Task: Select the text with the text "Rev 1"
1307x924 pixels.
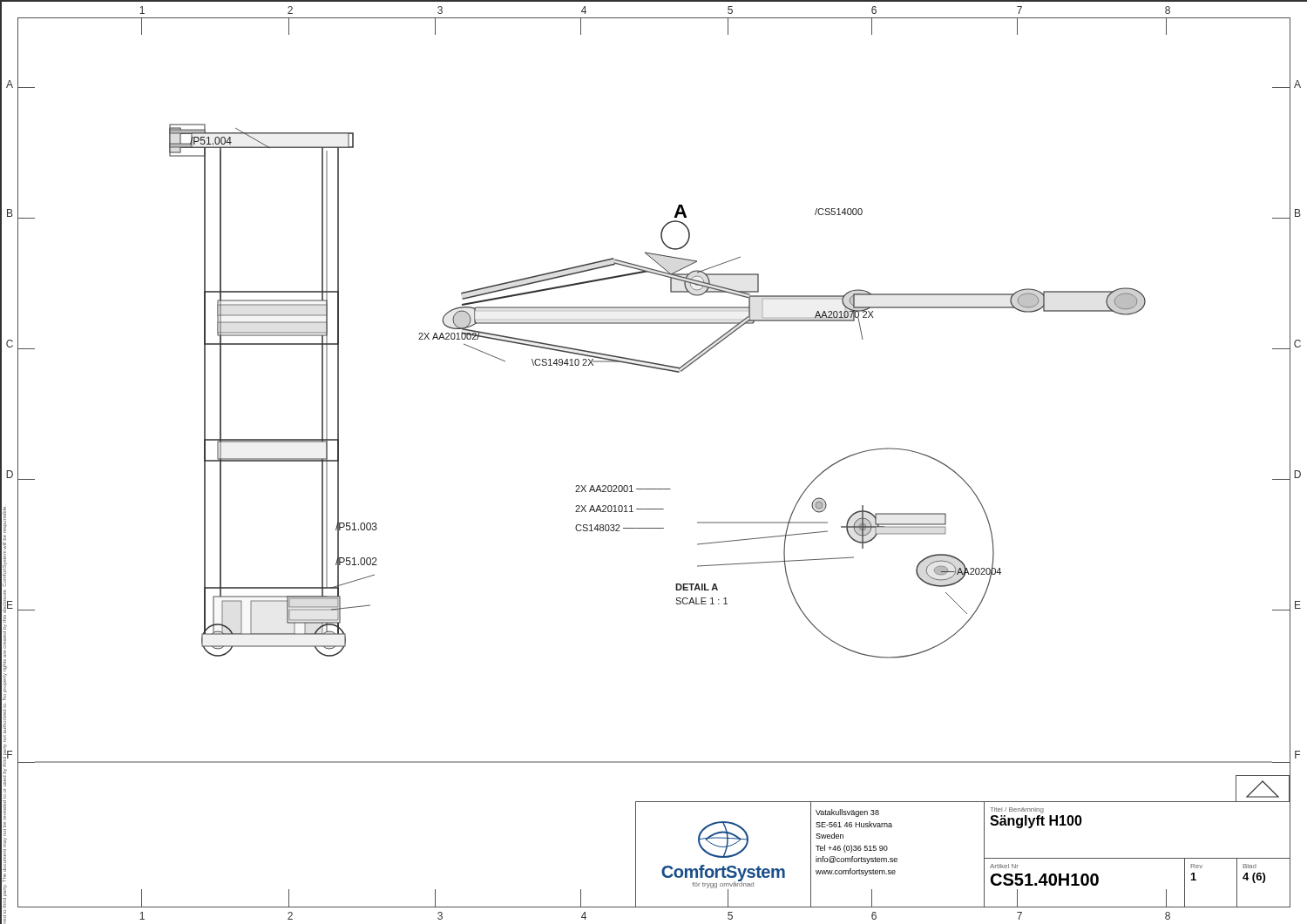Action: click(1211, 873)
